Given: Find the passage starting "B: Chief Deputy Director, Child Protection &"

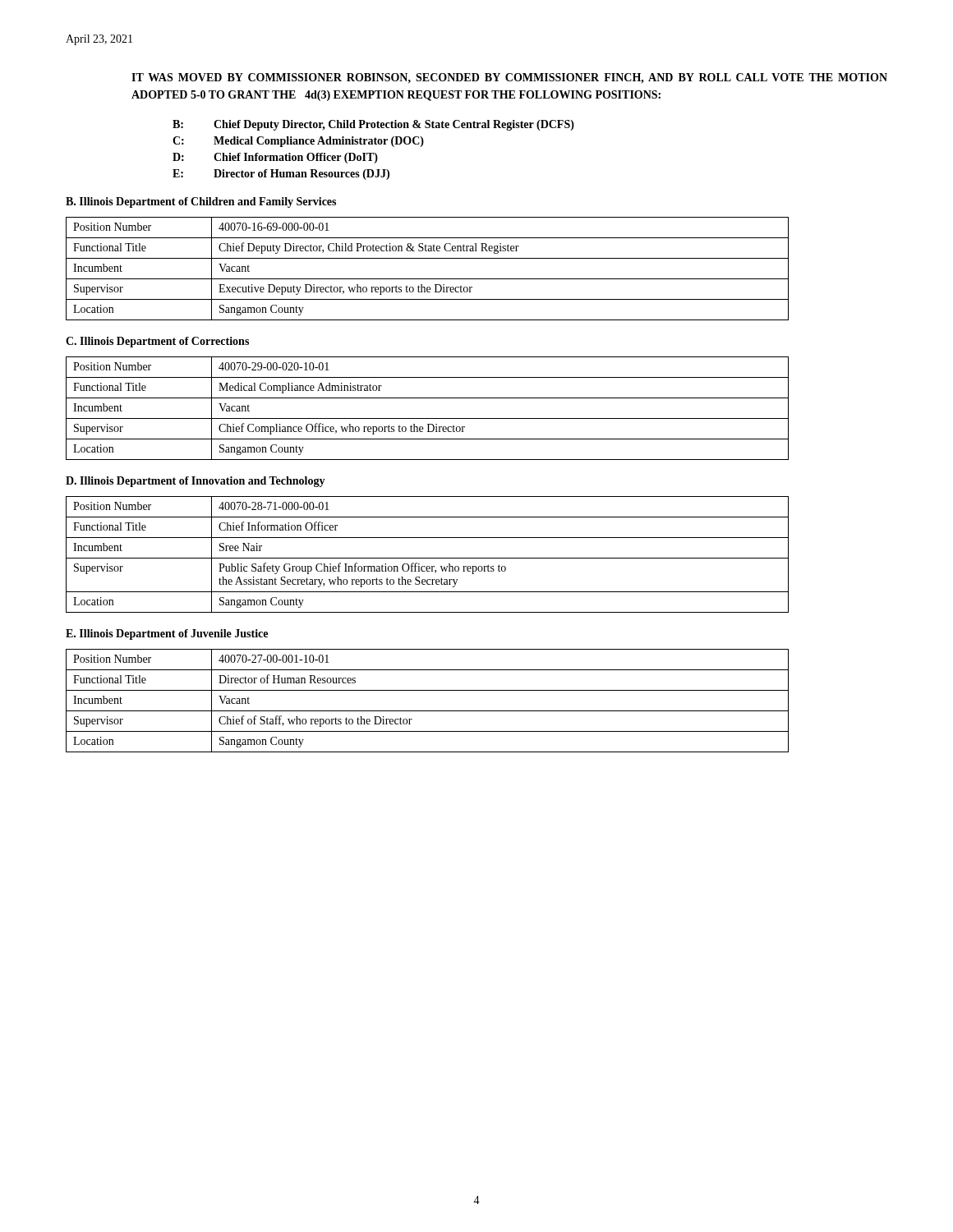Looking at the screenshot, I should [530, 125].
